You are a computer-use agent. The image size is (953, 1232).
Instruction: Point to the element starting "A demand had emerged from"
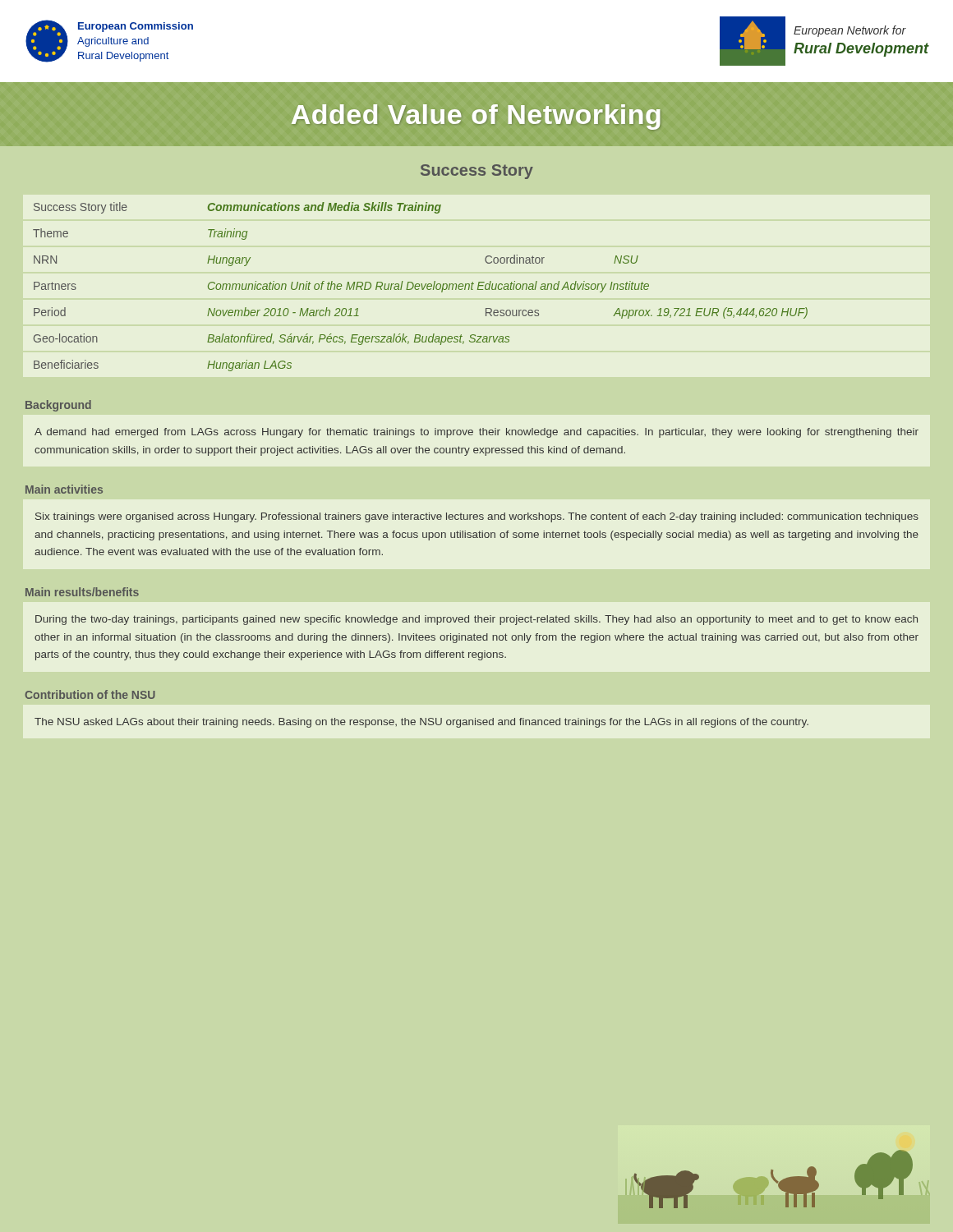click(x=476, y=440)
